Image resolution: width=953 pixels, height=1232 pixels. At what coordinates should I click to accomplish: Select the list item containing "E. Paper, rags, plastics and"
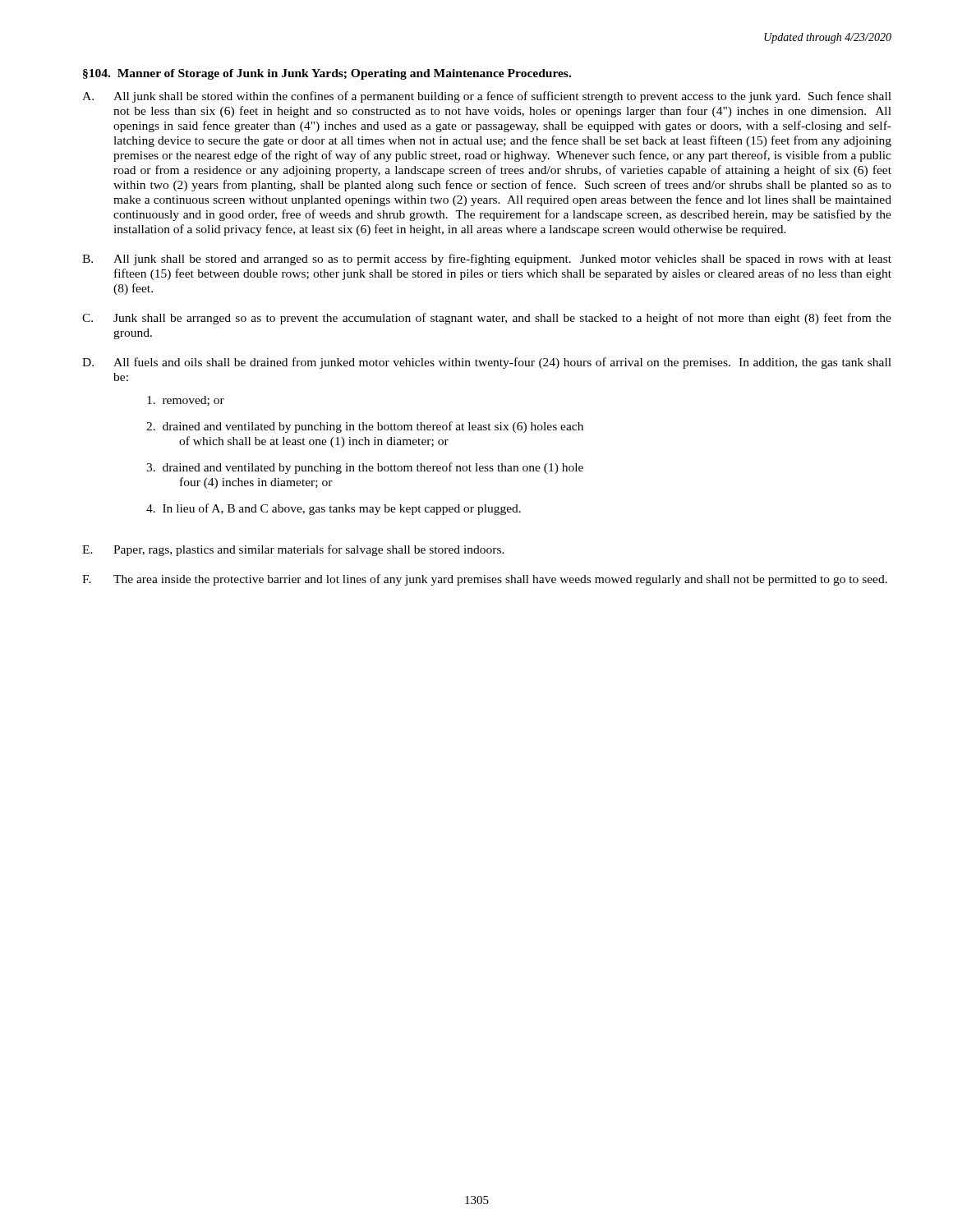click(487, 549)
